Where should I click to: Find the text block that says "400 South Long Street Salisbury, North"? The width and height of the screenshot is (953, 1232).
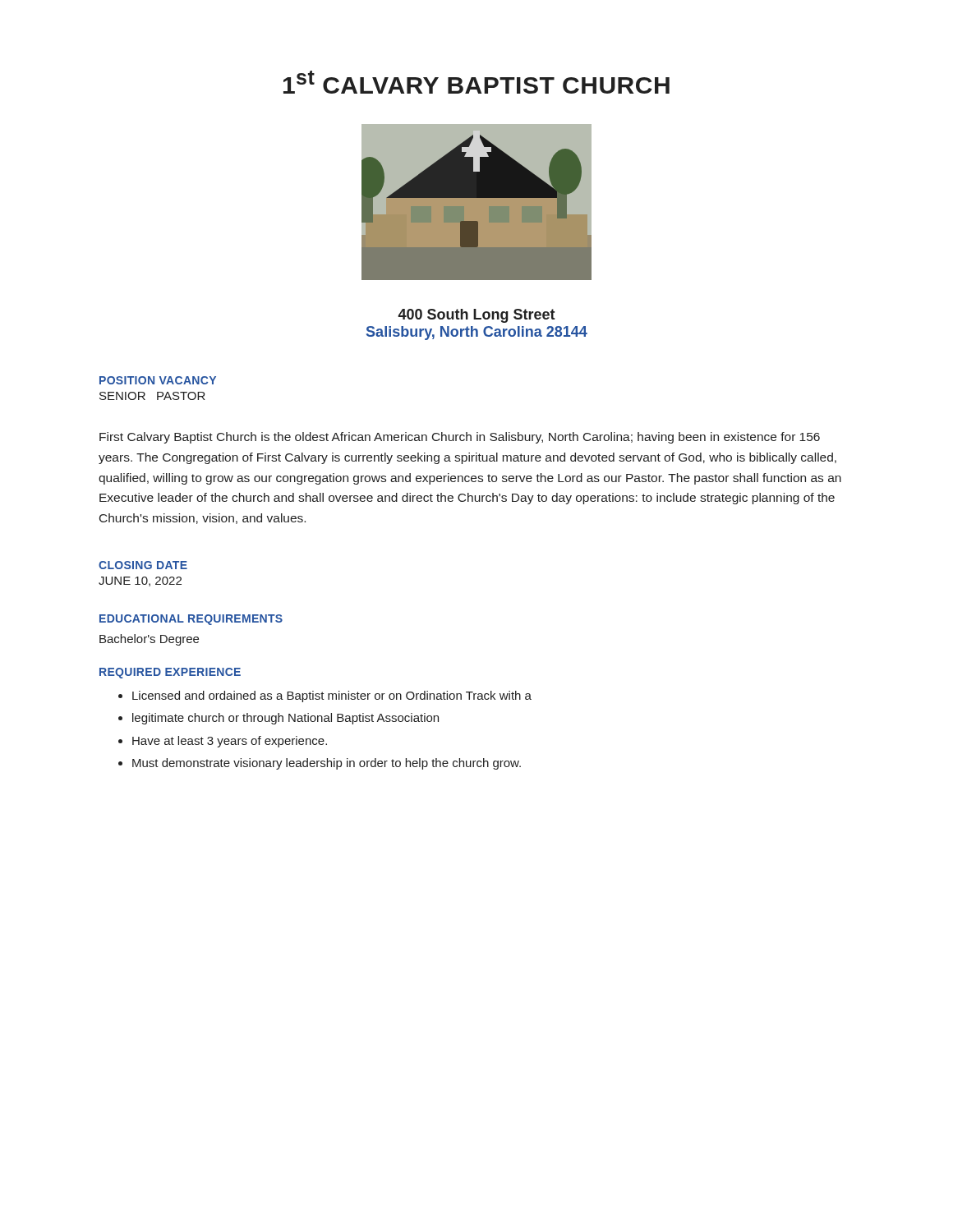(476, 324)
